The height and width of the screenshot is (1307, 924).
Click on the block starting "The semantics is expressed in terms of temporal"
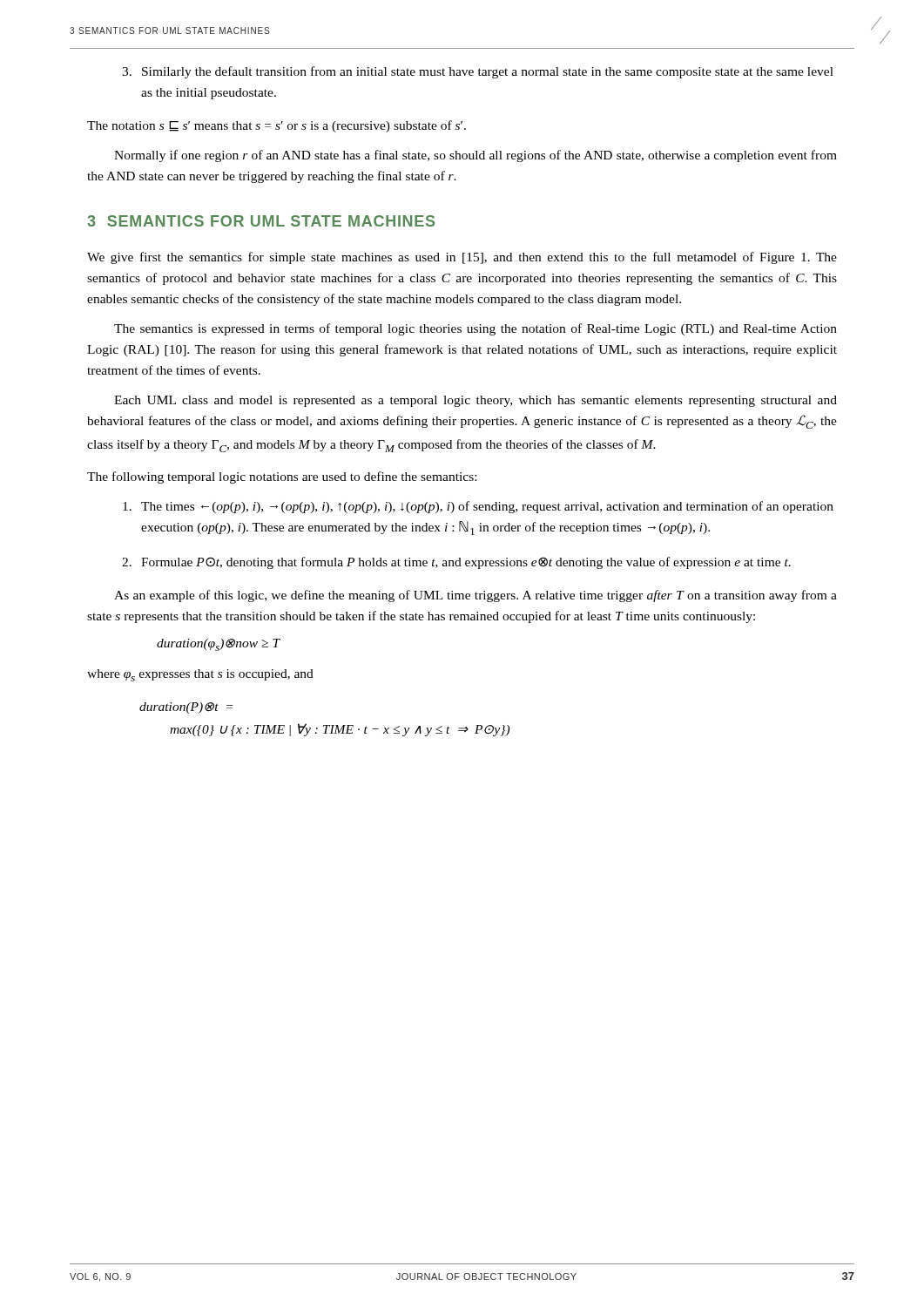pos(462,349)
